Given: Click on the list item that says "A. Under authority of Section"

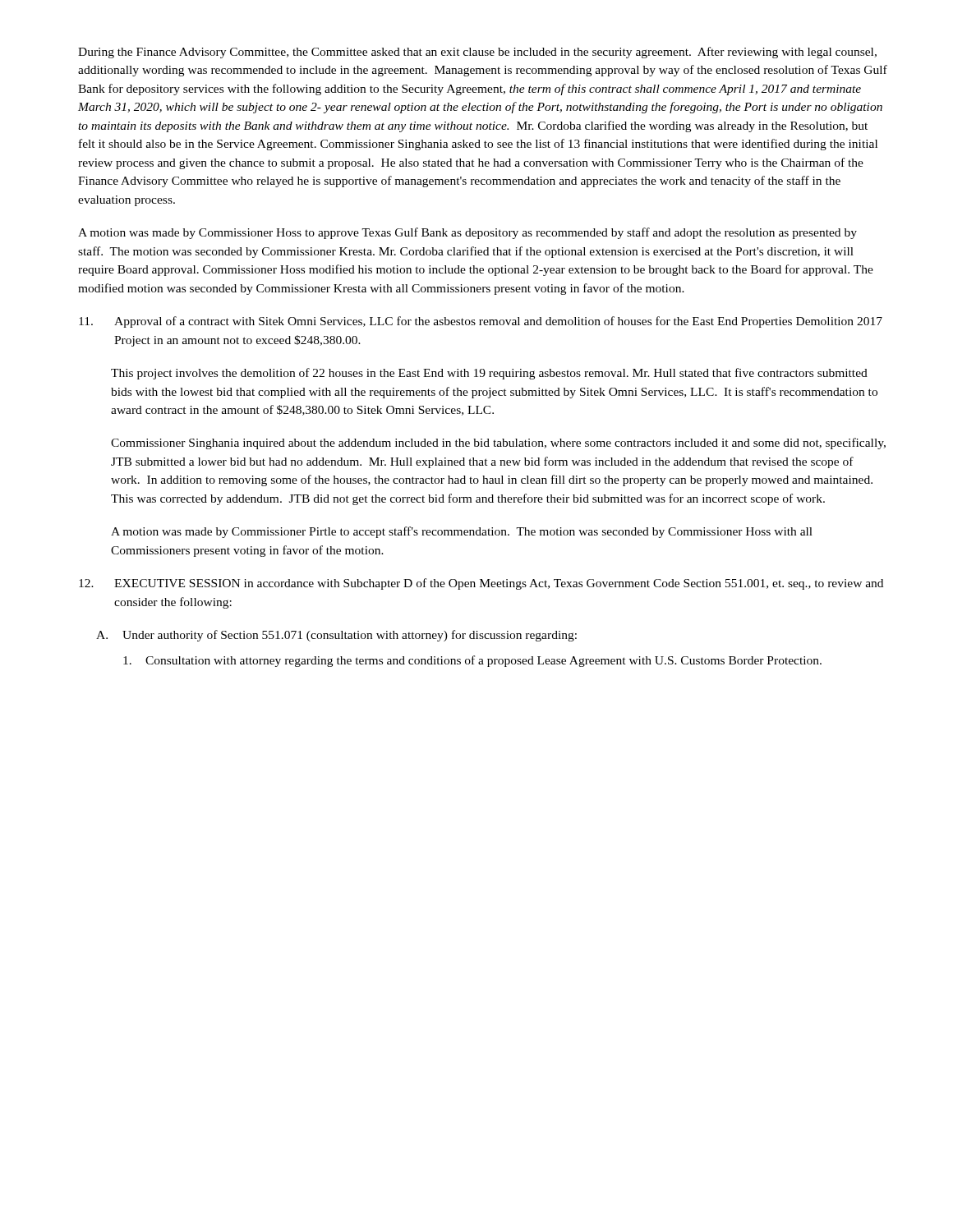Looking at the screenshot, I should pos(492,648).
